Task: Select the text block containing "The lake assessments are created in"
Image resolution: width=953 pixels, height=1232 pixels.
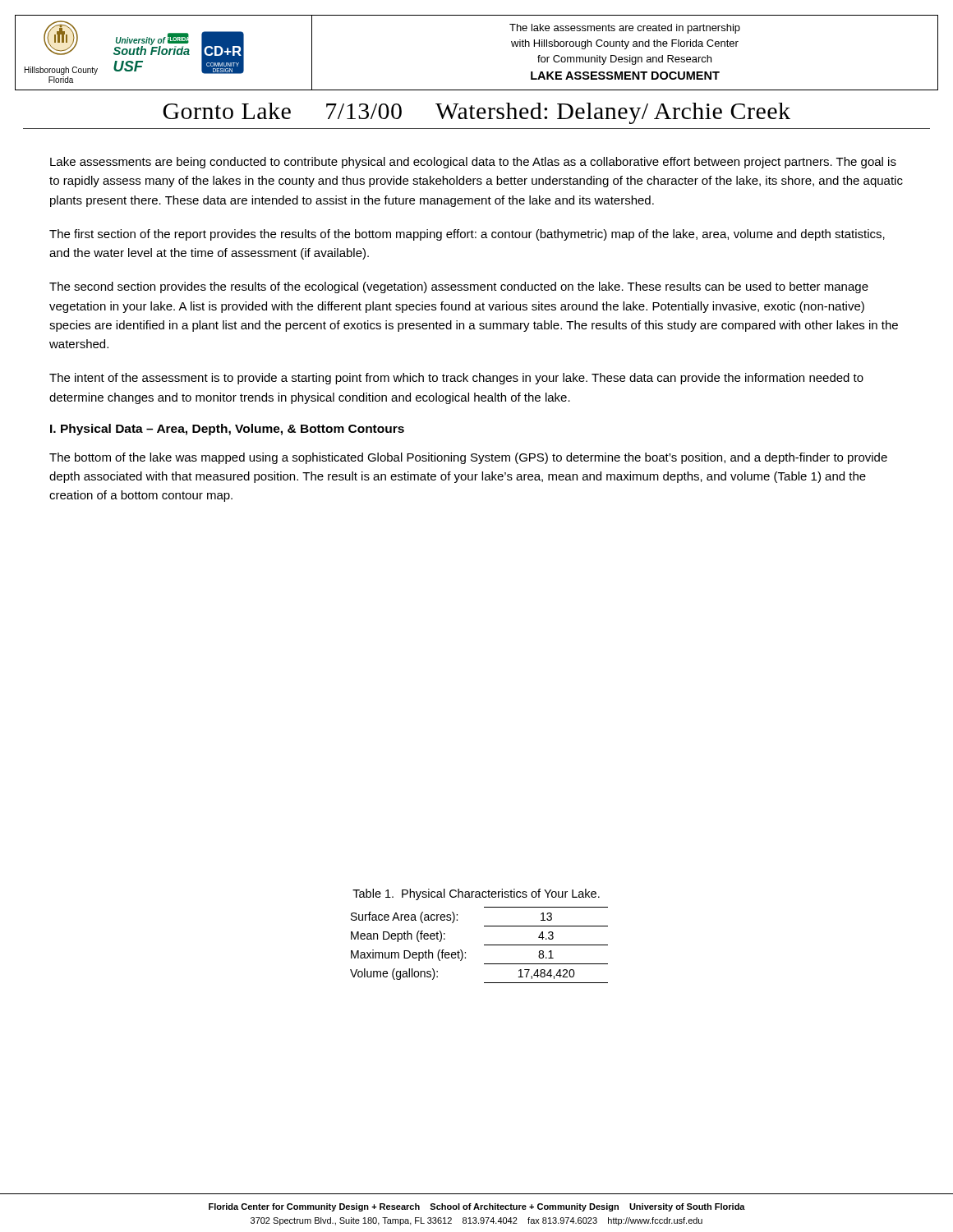Action: click(x=625, y=53)
